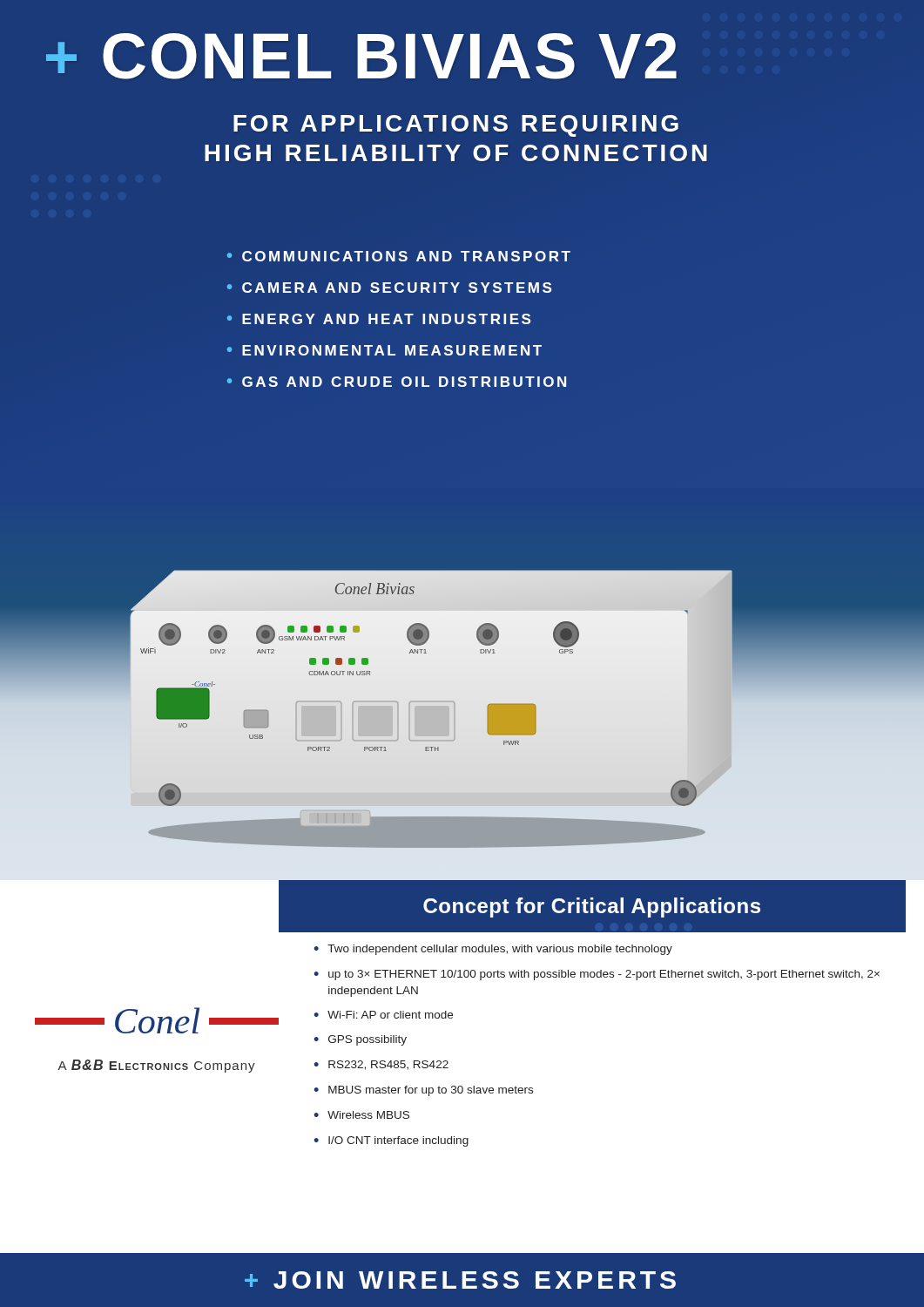Screen dimensions: 1307x924
Task: Locate the list item with the text "•I/O CNT interface"
Action: click(391, 1141)
